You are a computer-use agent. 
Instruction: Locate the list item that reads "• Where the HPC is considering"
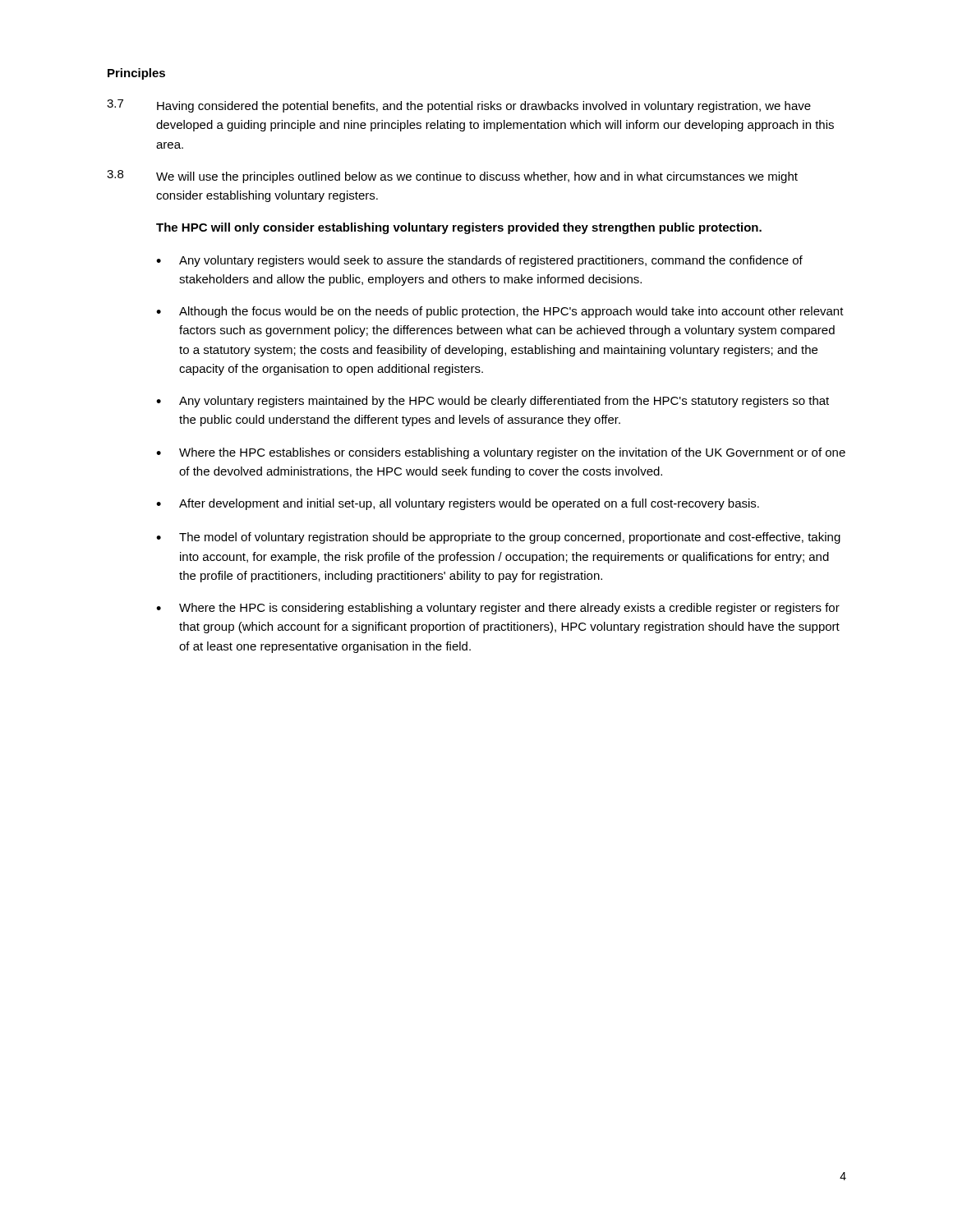point(501,627)
